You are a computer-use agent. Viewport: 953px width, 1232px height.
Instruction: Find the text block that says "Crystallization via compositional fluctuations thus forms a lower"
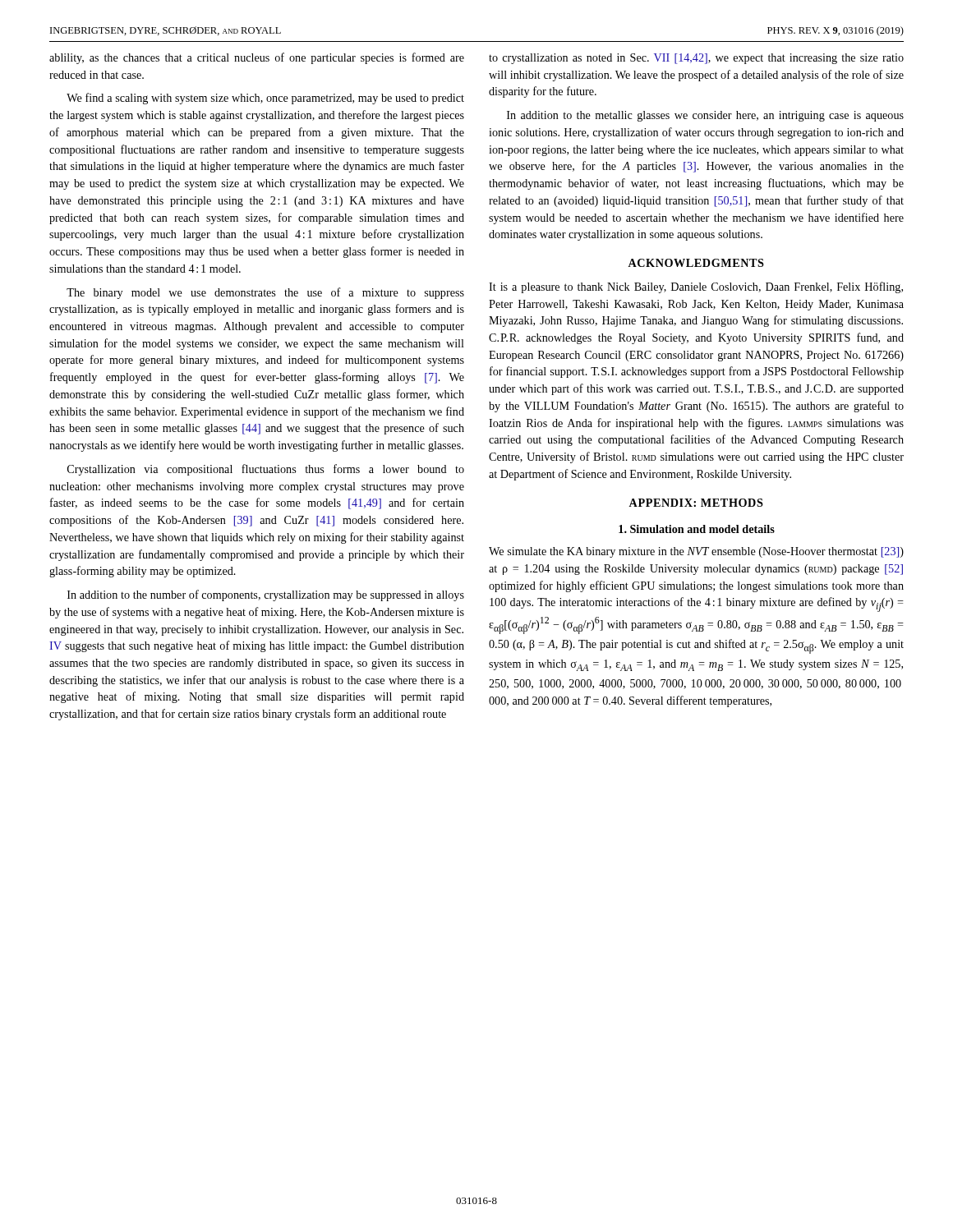[x=257, y=520]
